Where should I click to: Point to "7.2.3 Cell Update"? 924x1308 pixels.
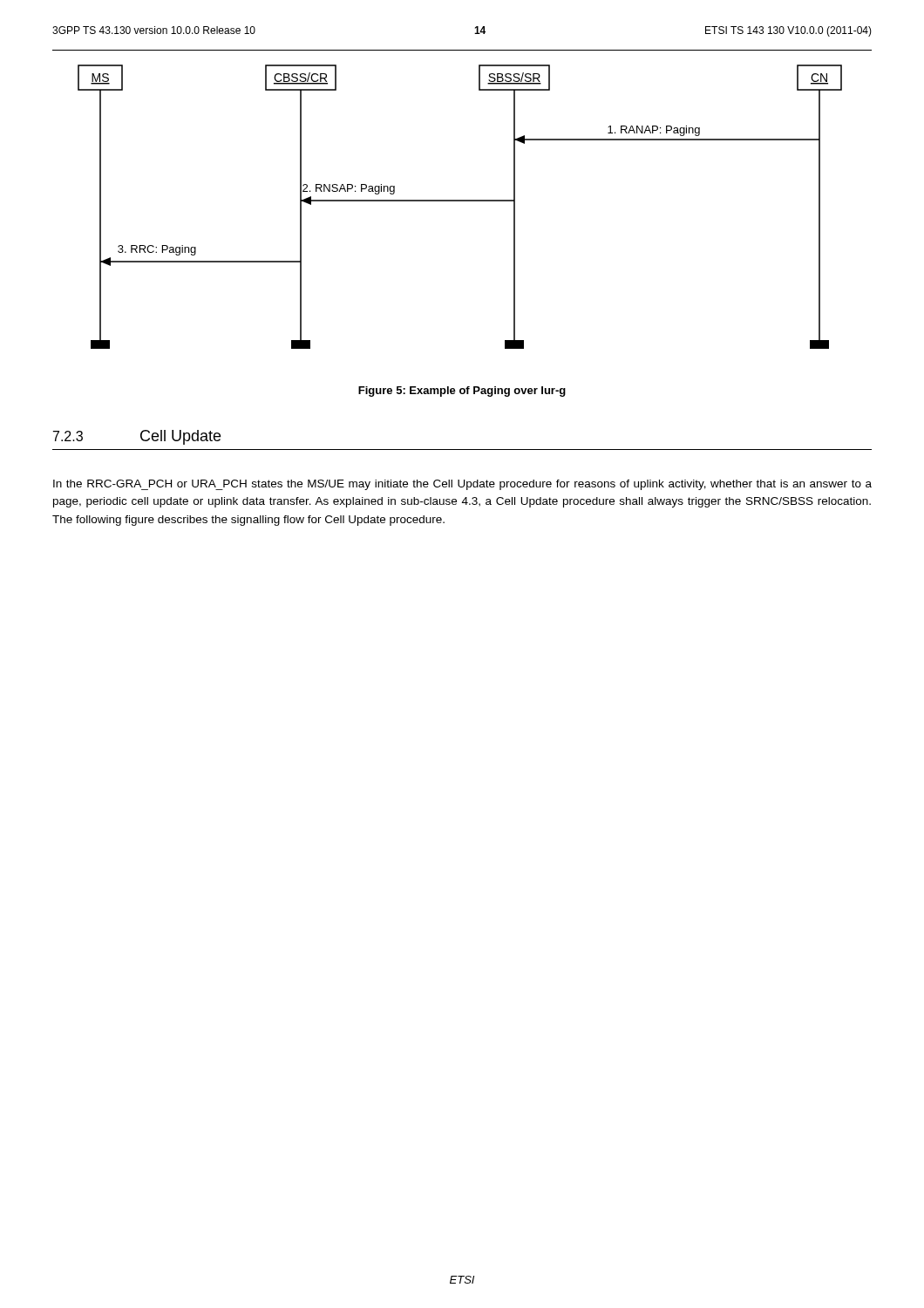(462, 439)
